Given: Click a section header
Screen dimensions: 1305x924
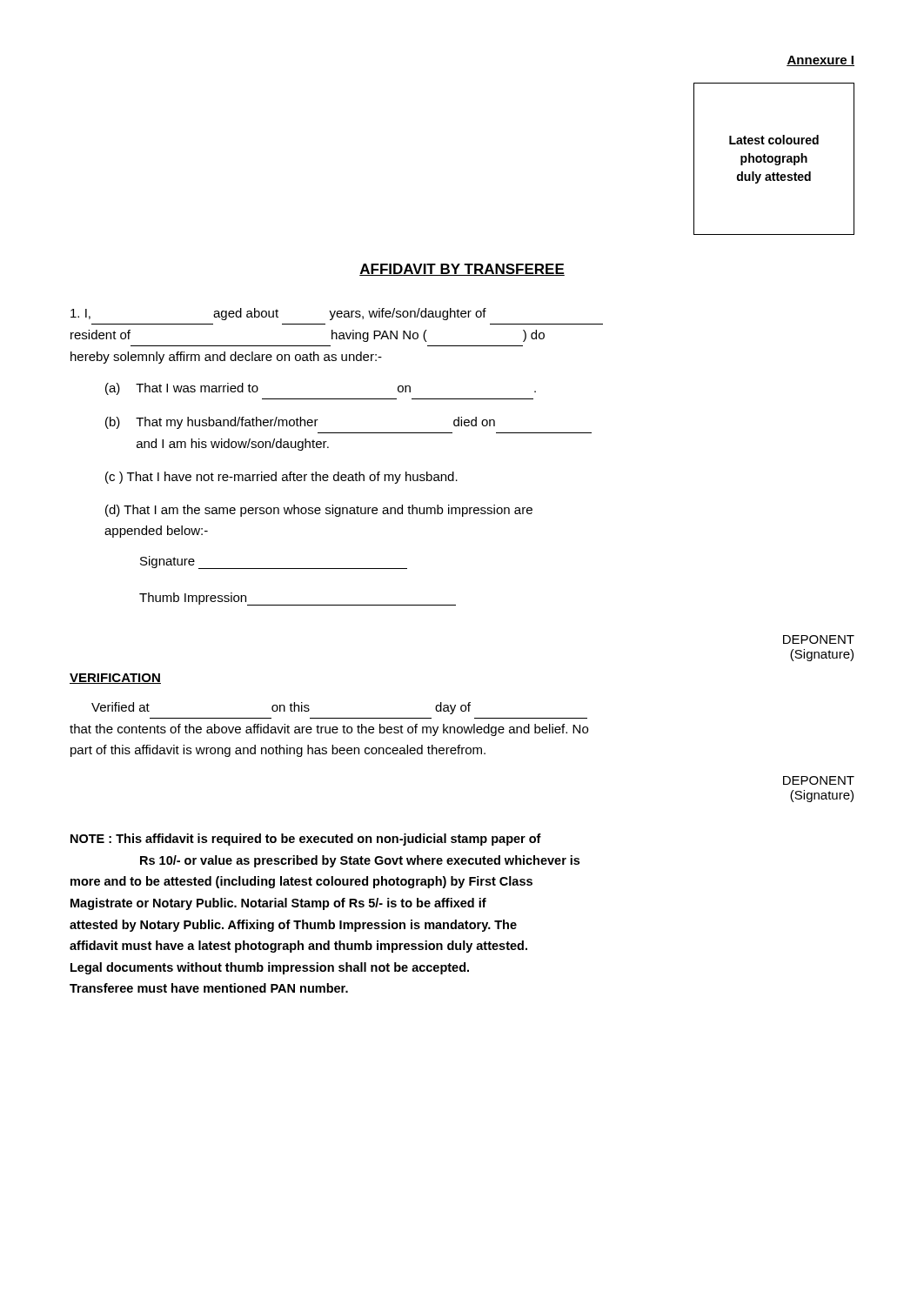Looking at the screenshot, I should [x=115, y=677].
